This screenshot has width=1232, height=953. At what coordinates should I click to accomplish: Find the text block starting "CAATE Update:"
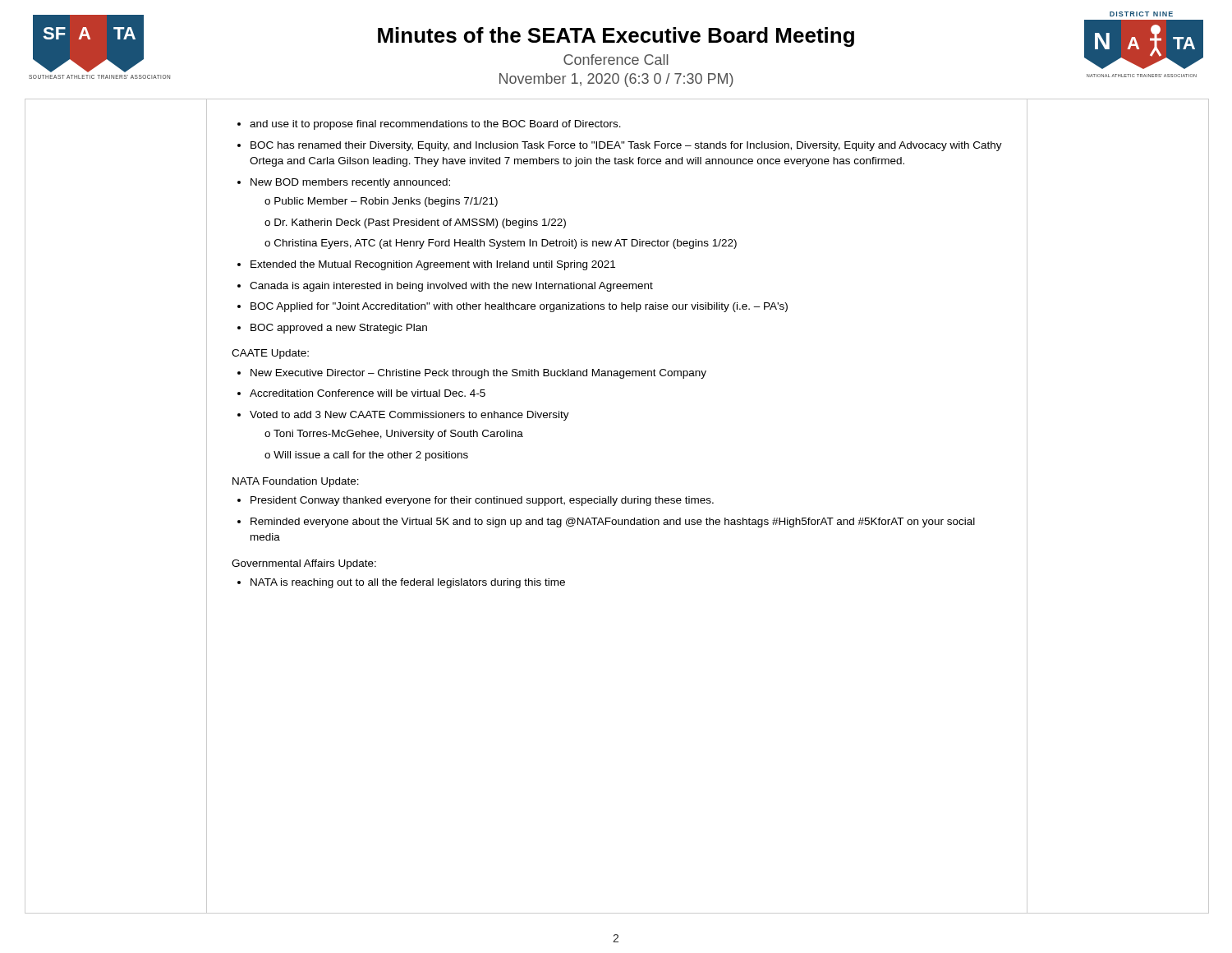point(271,353)
